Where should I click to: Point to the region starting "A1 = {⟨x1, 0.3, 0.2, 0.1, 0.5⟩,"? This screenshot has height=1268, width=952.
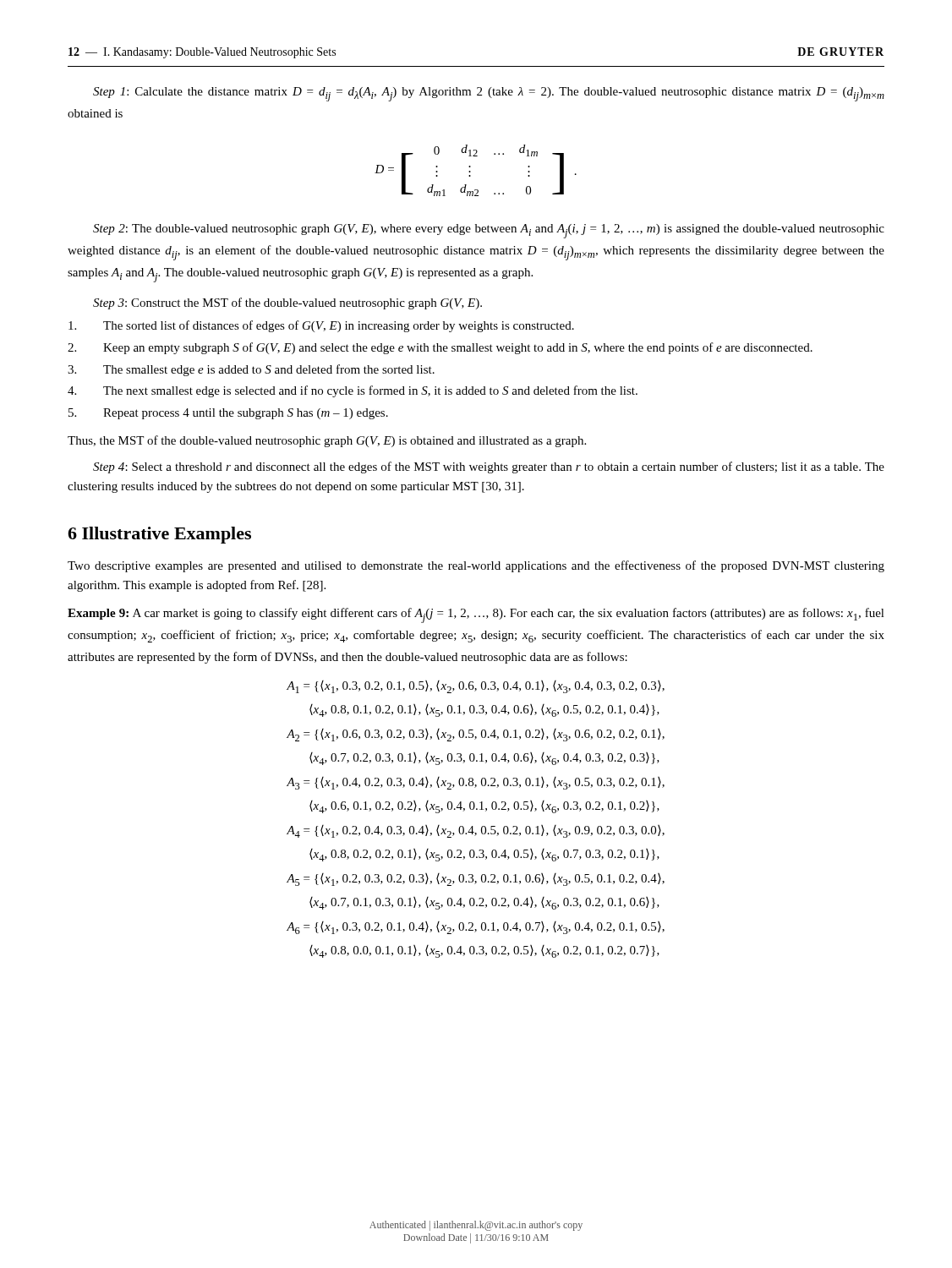click(476, 699)
